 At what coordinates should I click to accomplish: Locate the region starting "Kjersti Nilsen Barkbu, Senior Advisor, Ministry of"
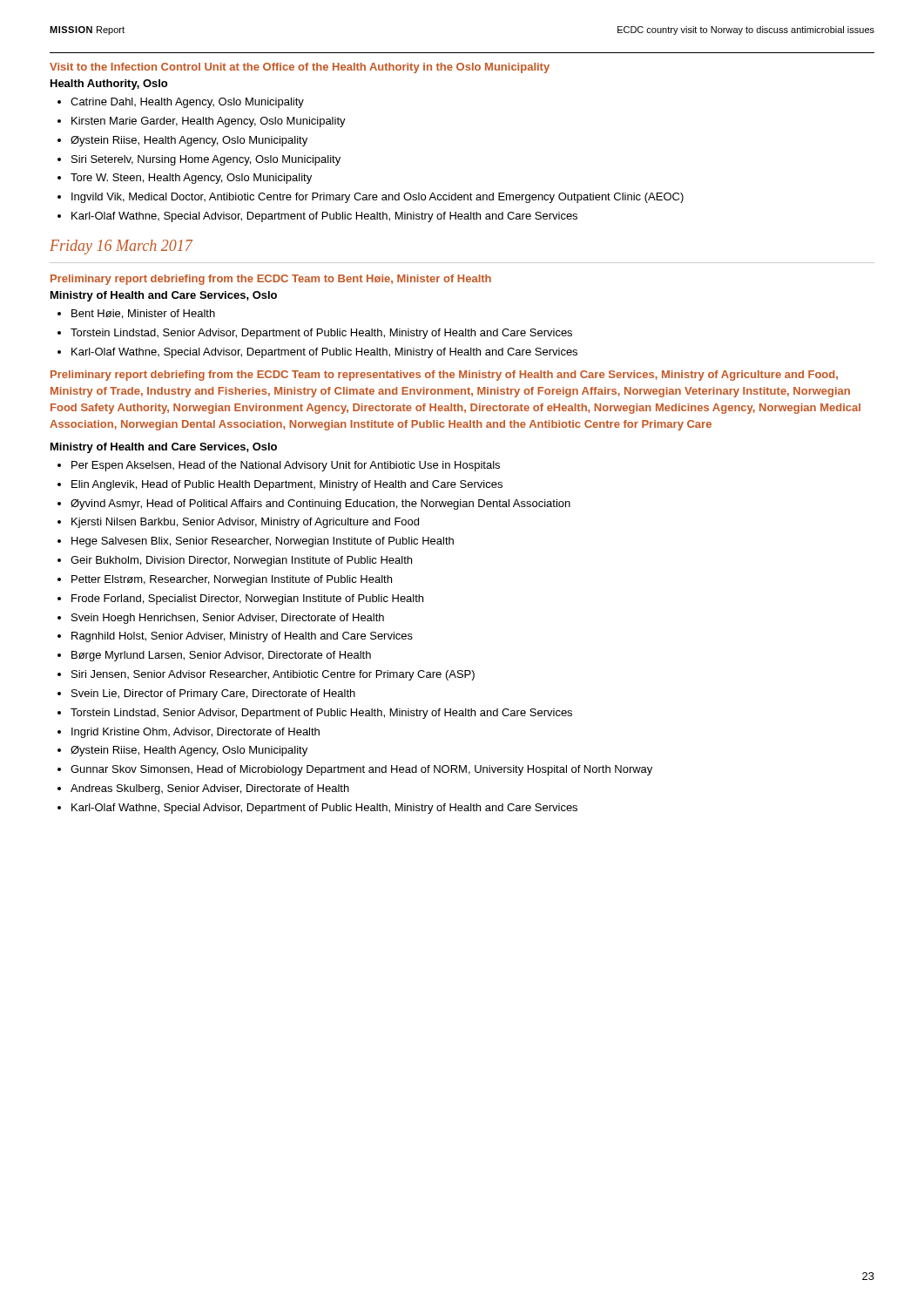tap(245, 522)
